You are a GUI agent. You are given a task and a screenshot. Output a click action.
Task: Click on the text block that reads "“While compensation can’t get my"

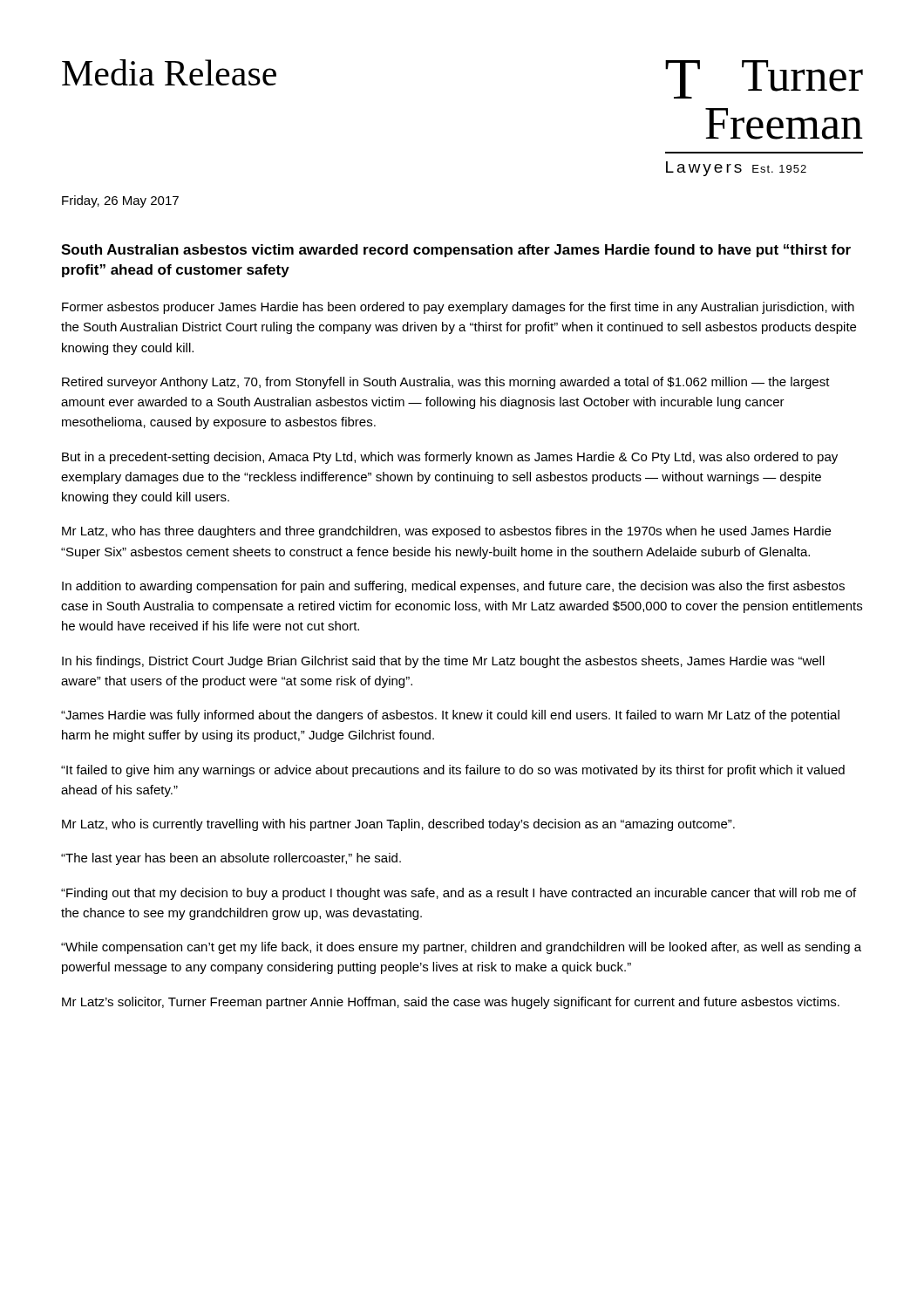point(461,957)
